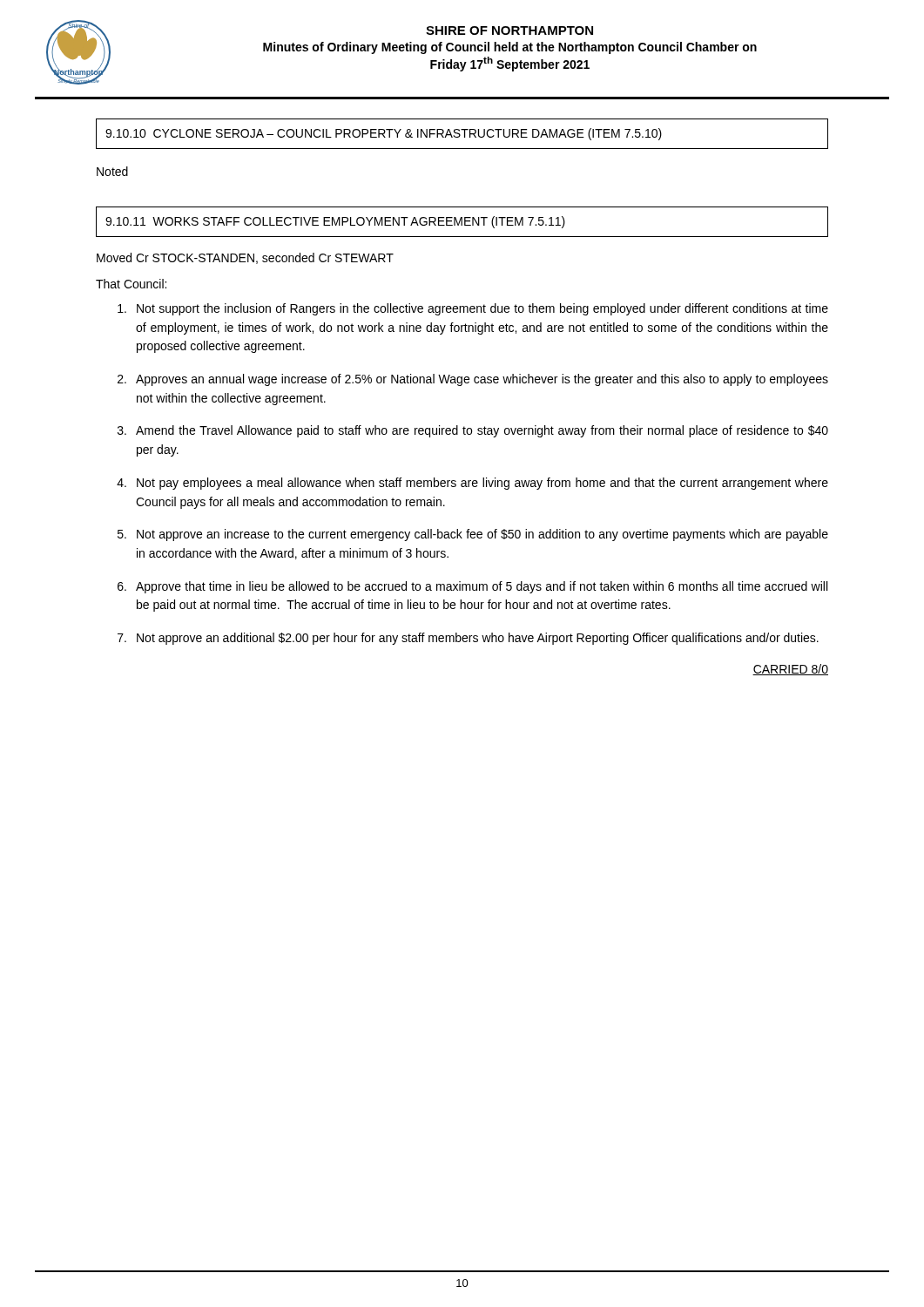The height and width of the screenshot is (1307, 924).
Task: Point to the section header beginning "9.10.10 CYCLONE SEROJA –"
Action: pos(384,133)
